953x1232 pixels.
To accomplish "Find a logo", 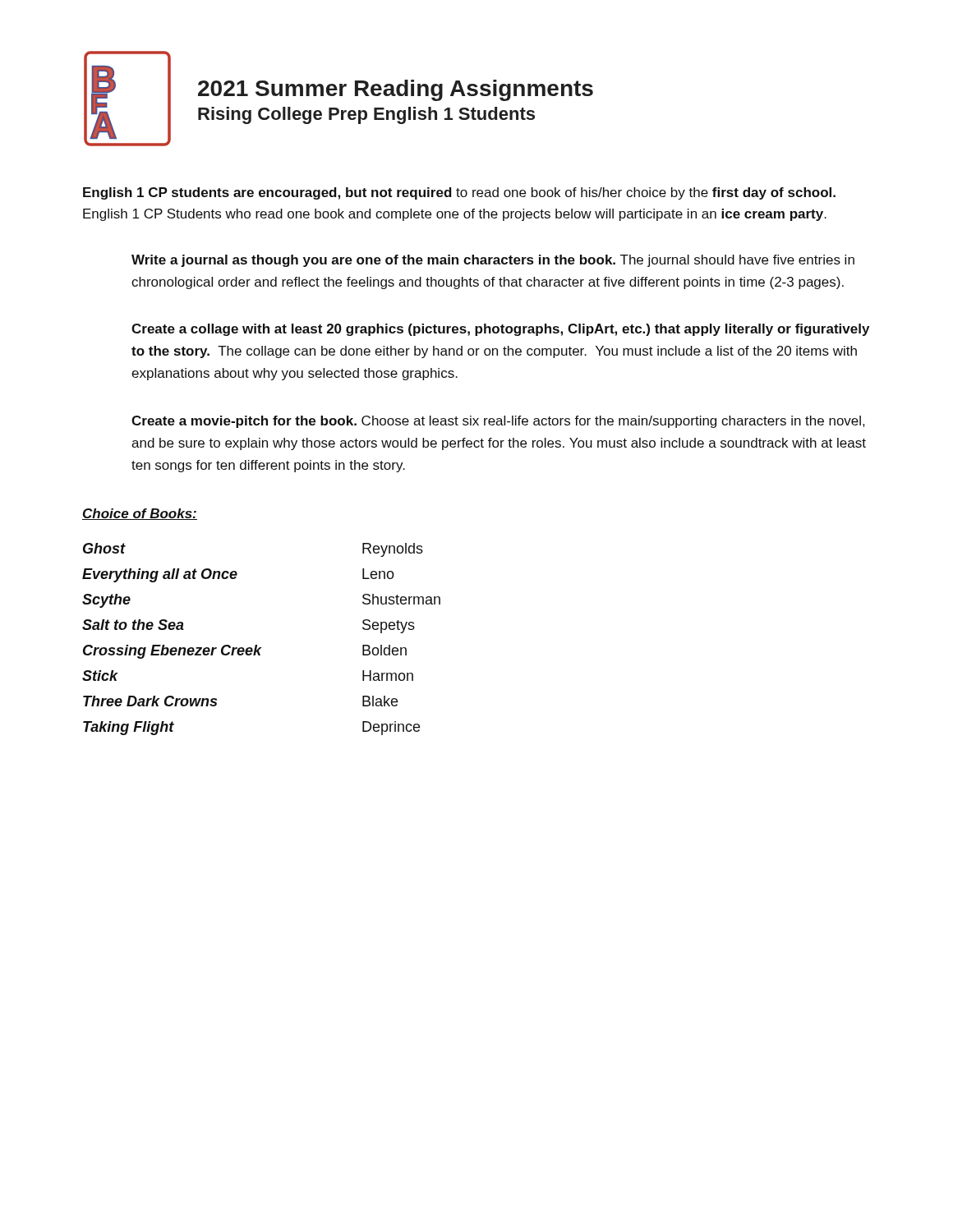I will (127, 100).
